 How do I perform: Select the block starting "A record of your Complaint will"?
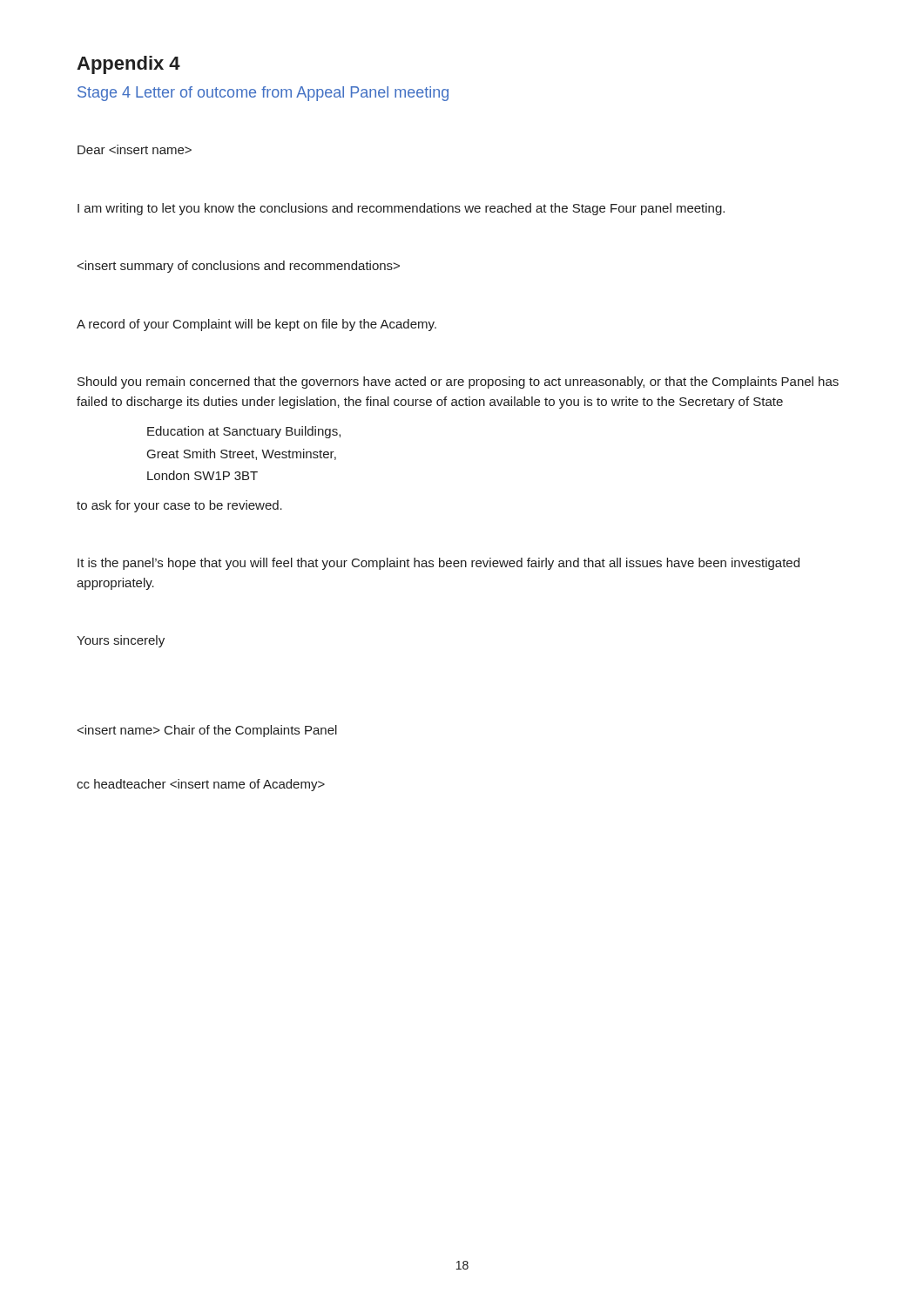pos(257,323)
